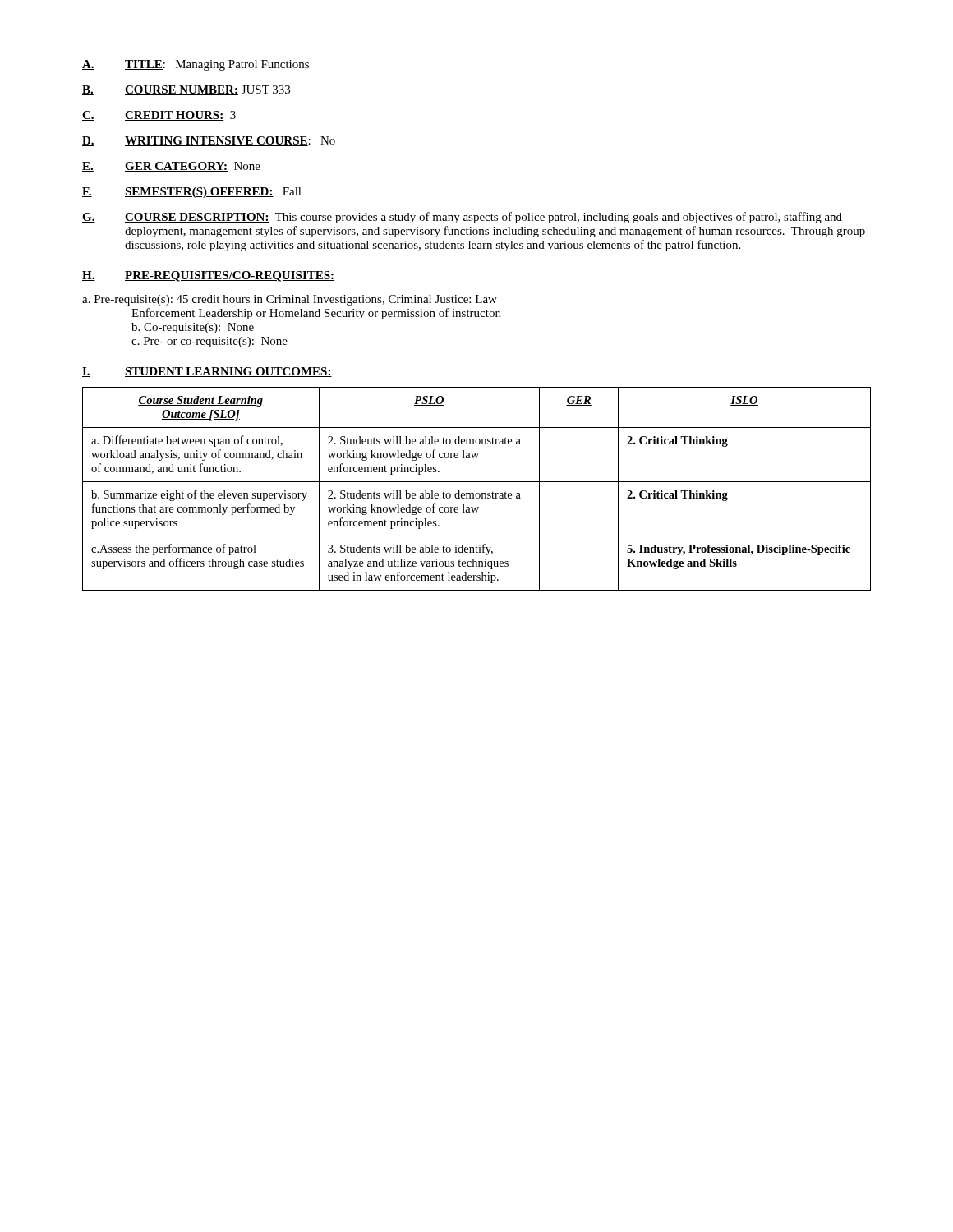The height and width of the screenshot is (1232, 953).
Task: Select the list item containing "F. SEMESTER(S) OFFERED: Fall"
Action: pos(192,193)
